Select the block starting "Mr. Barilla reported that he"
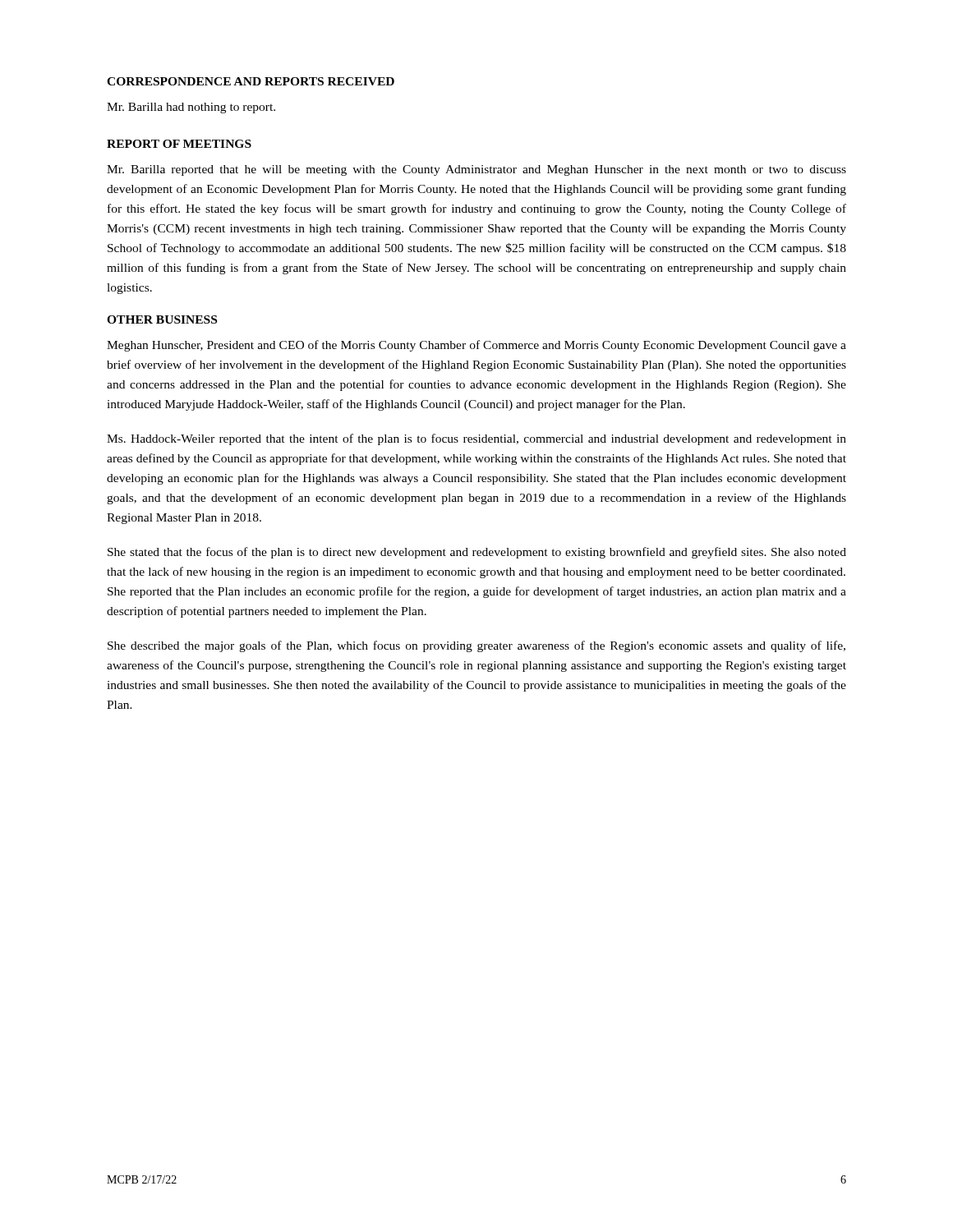The image size is (953, 1232). (476, 228)
